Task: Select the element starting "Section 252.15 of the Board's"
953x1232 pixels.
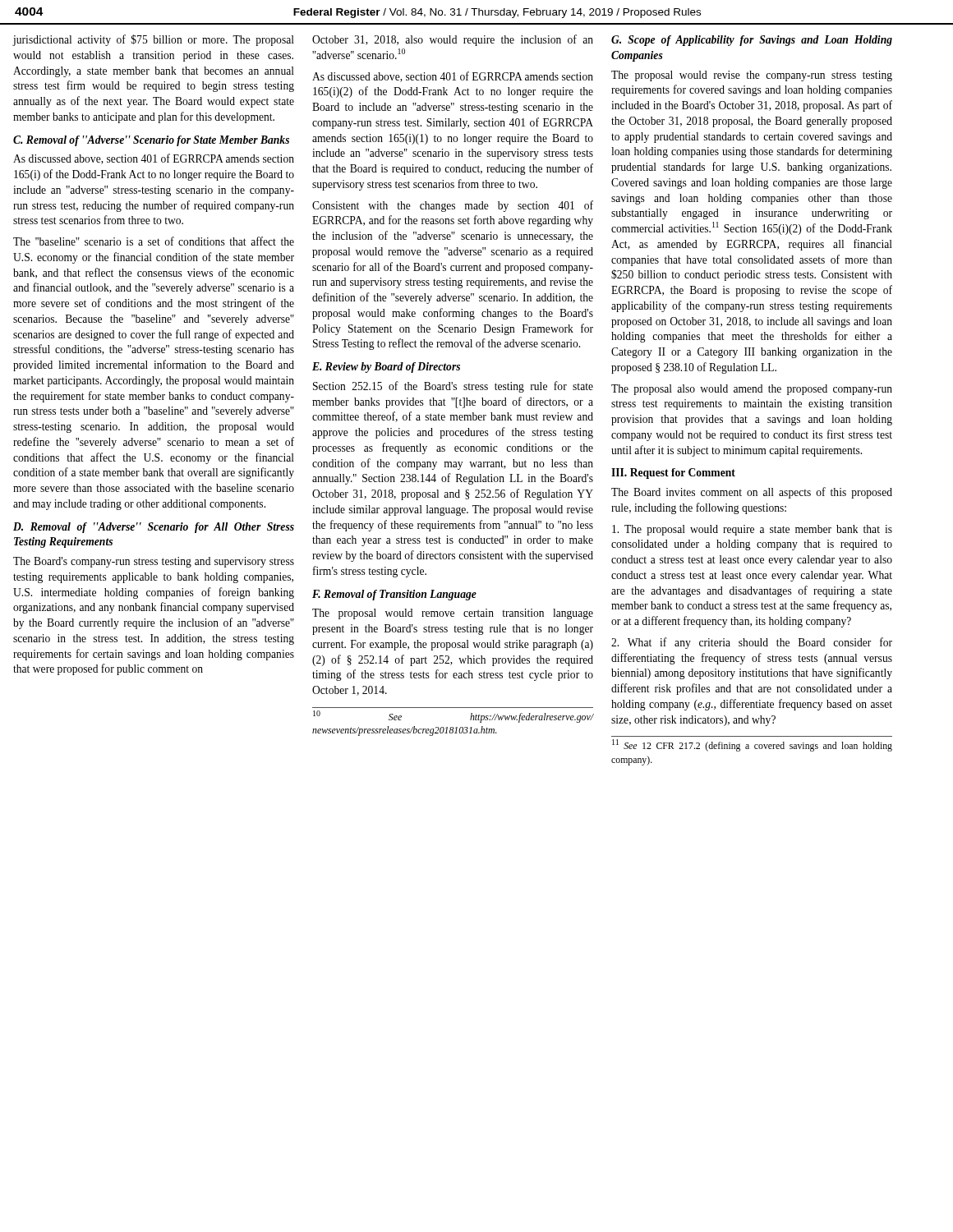Action: pyautogui.click(x=453, y=479)
